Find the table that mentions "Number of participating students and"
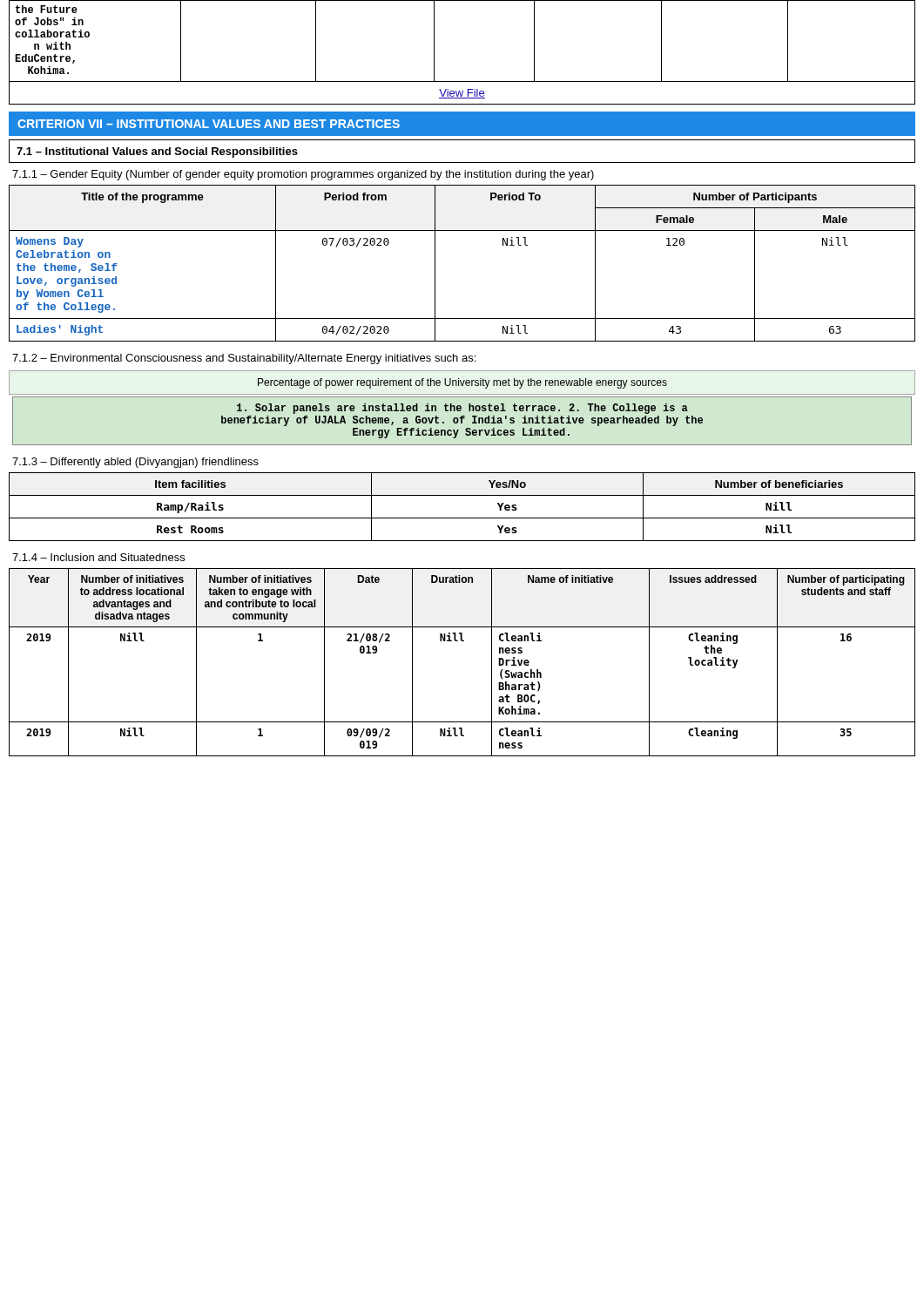This screenshot has height=1307, width=924. (x=462, y=662)
